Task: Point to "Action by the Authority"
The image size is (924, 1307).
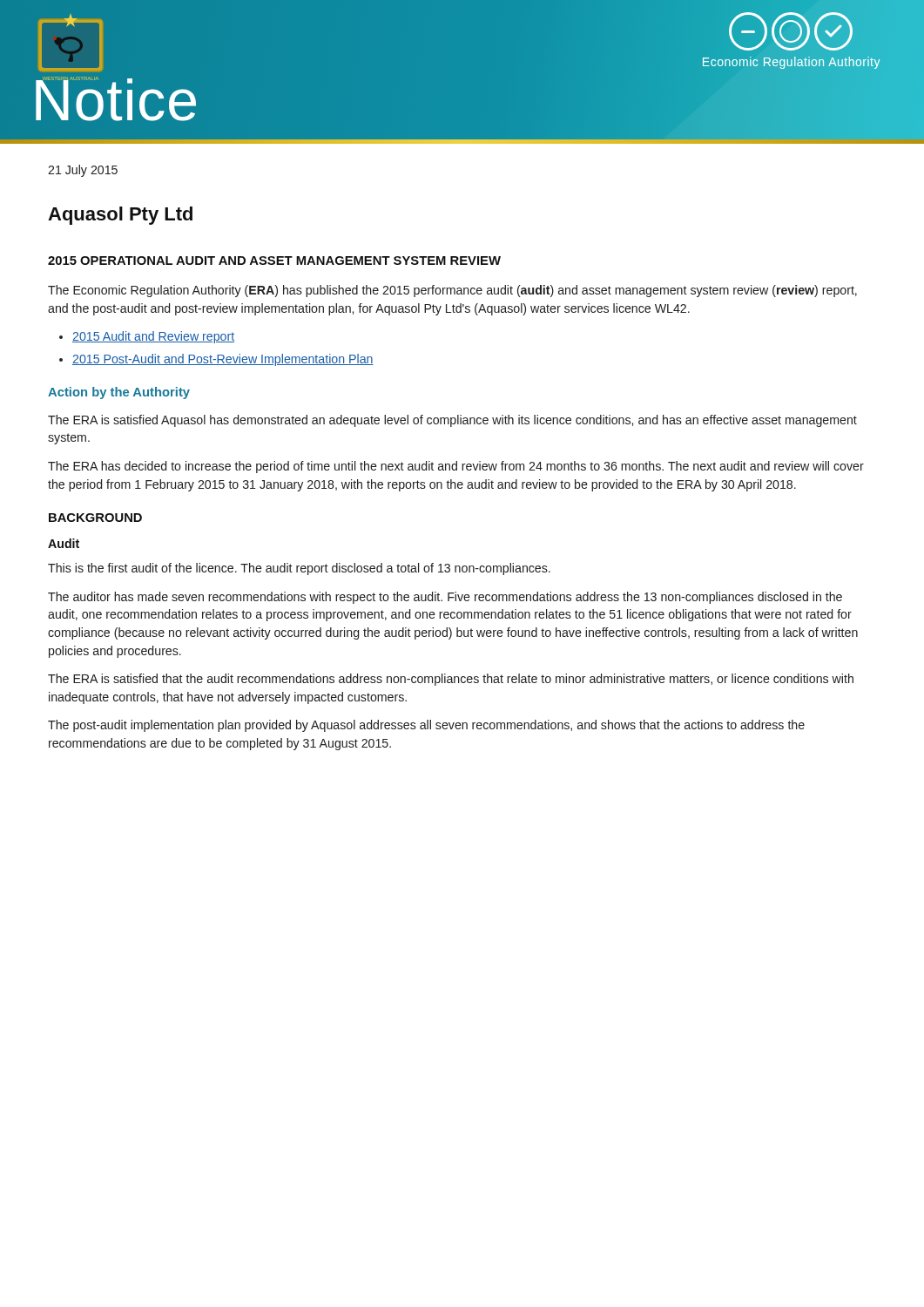Action: 119,392
